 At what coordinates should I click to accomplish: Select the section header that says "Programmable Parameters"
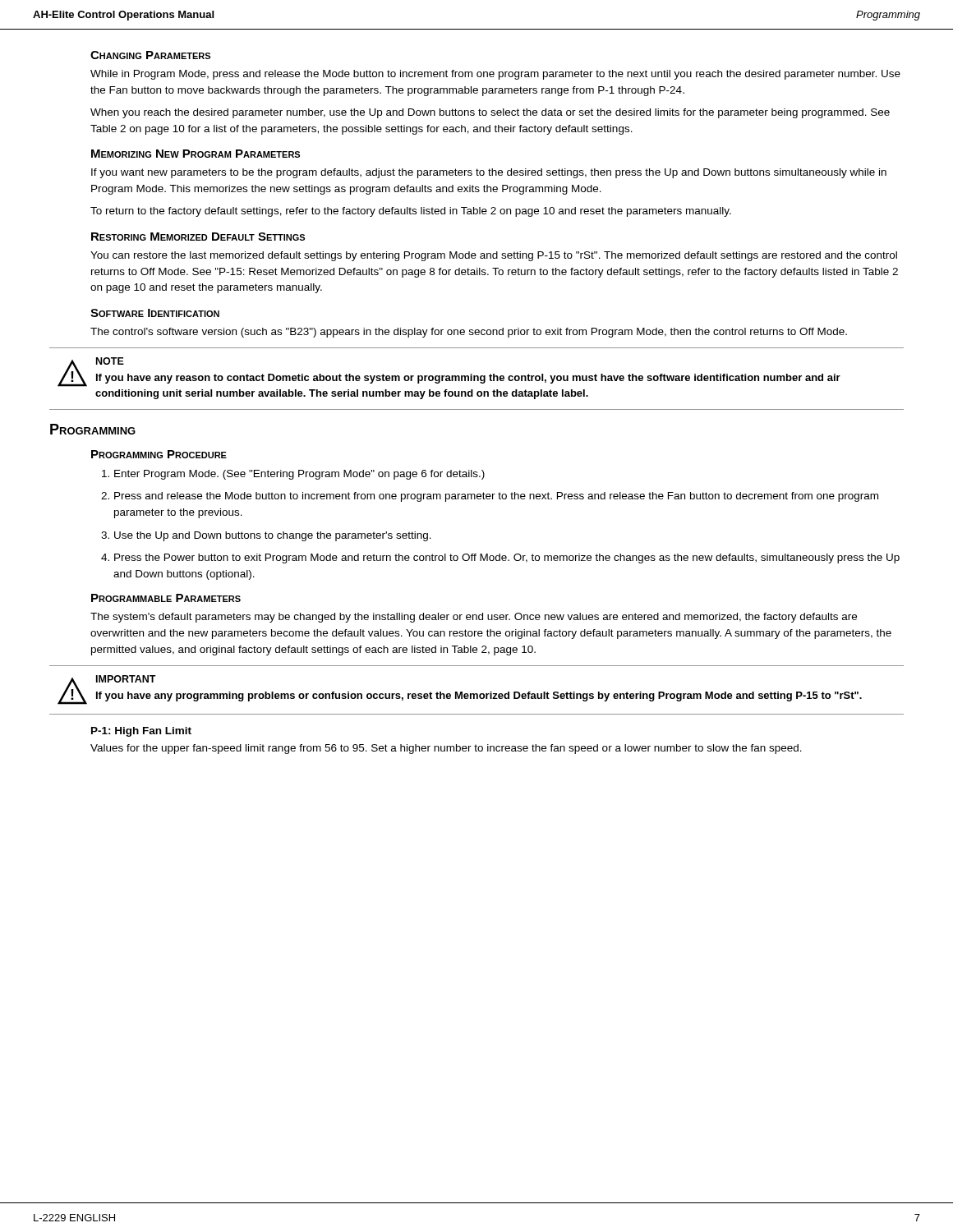pos(166,598)
